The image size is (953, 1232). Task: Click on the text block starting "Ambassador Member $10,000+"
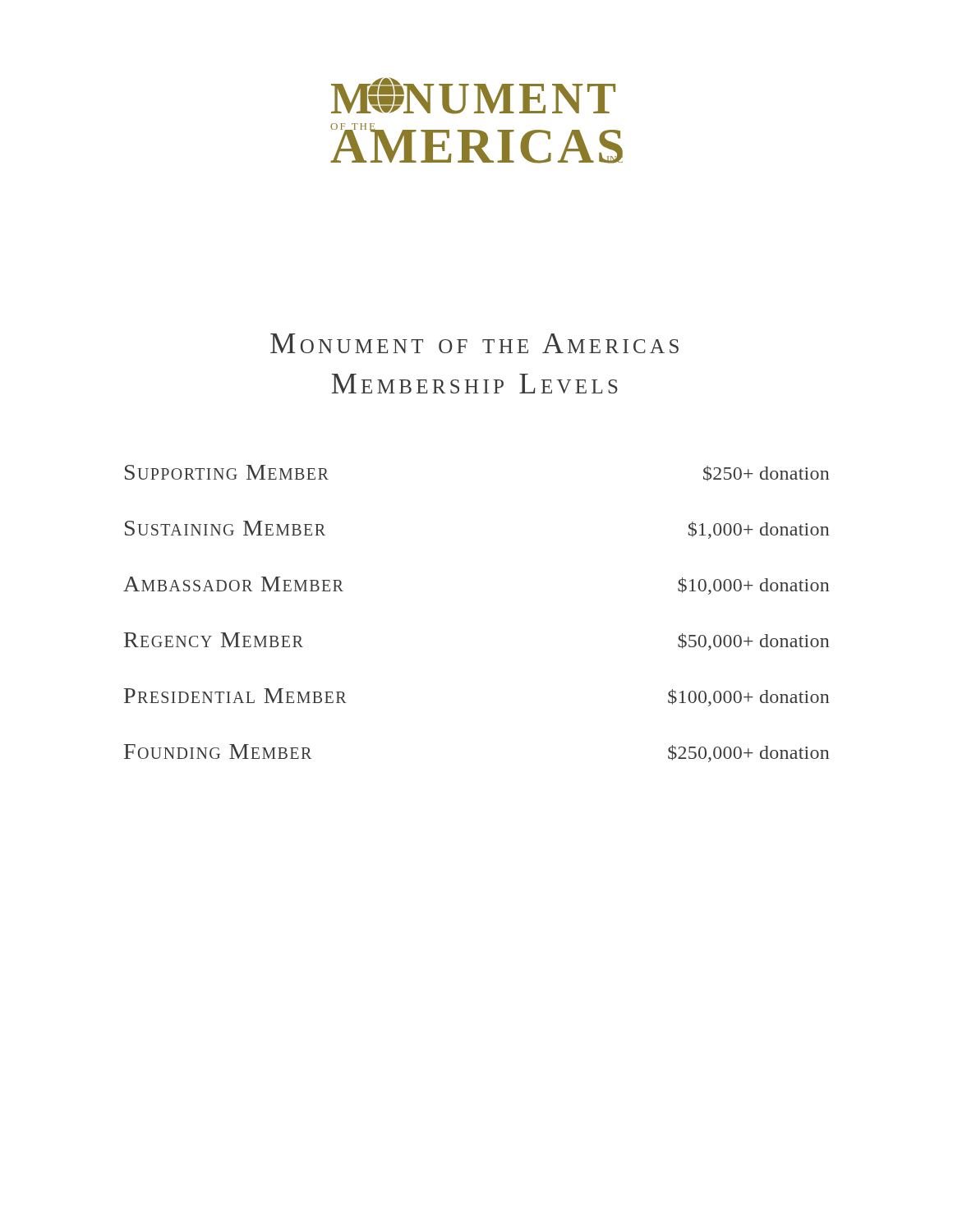point(238,585)
